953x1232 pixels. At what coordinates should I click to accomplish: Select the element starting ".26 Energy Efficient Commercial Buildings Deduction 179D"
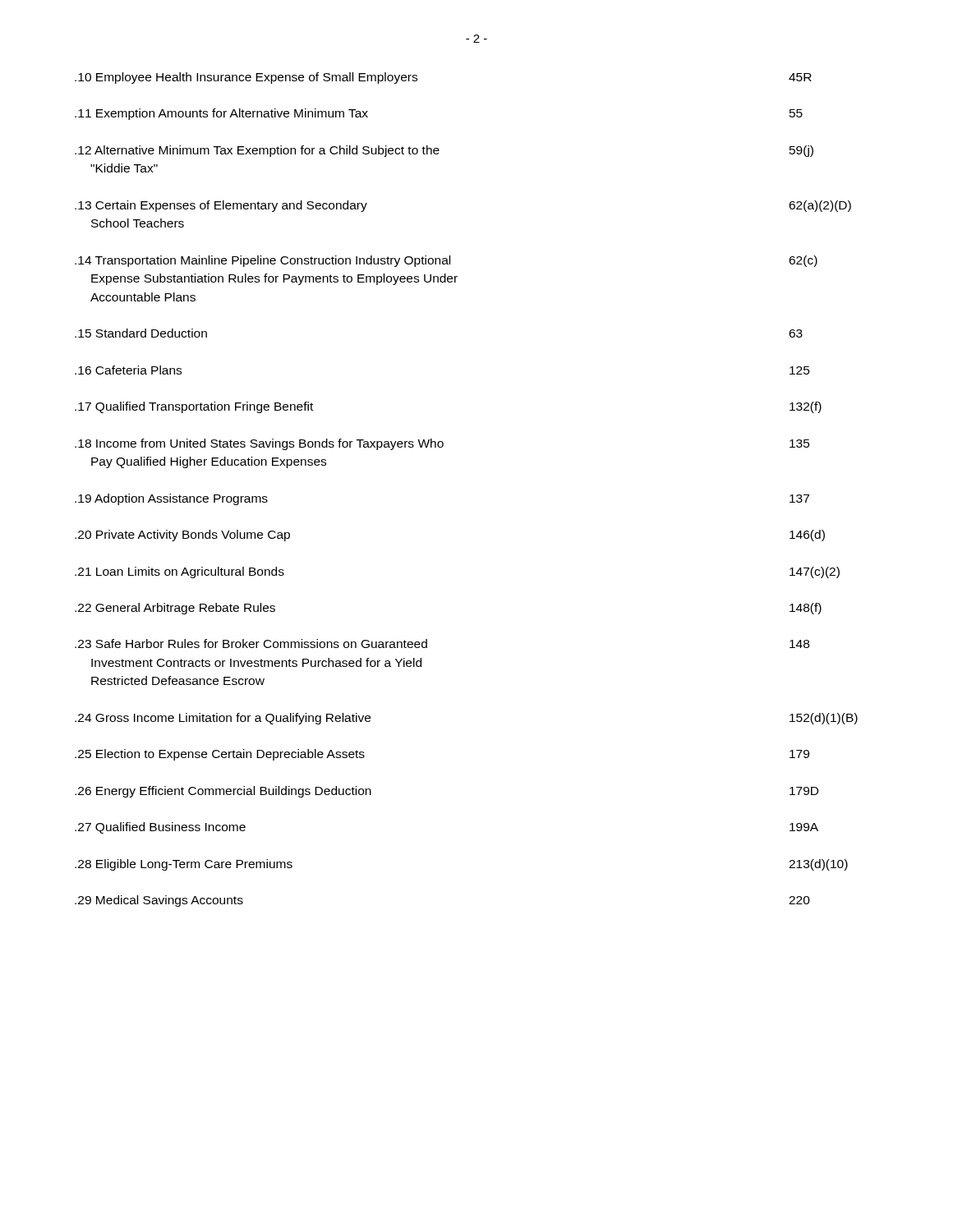coord(220,791)
